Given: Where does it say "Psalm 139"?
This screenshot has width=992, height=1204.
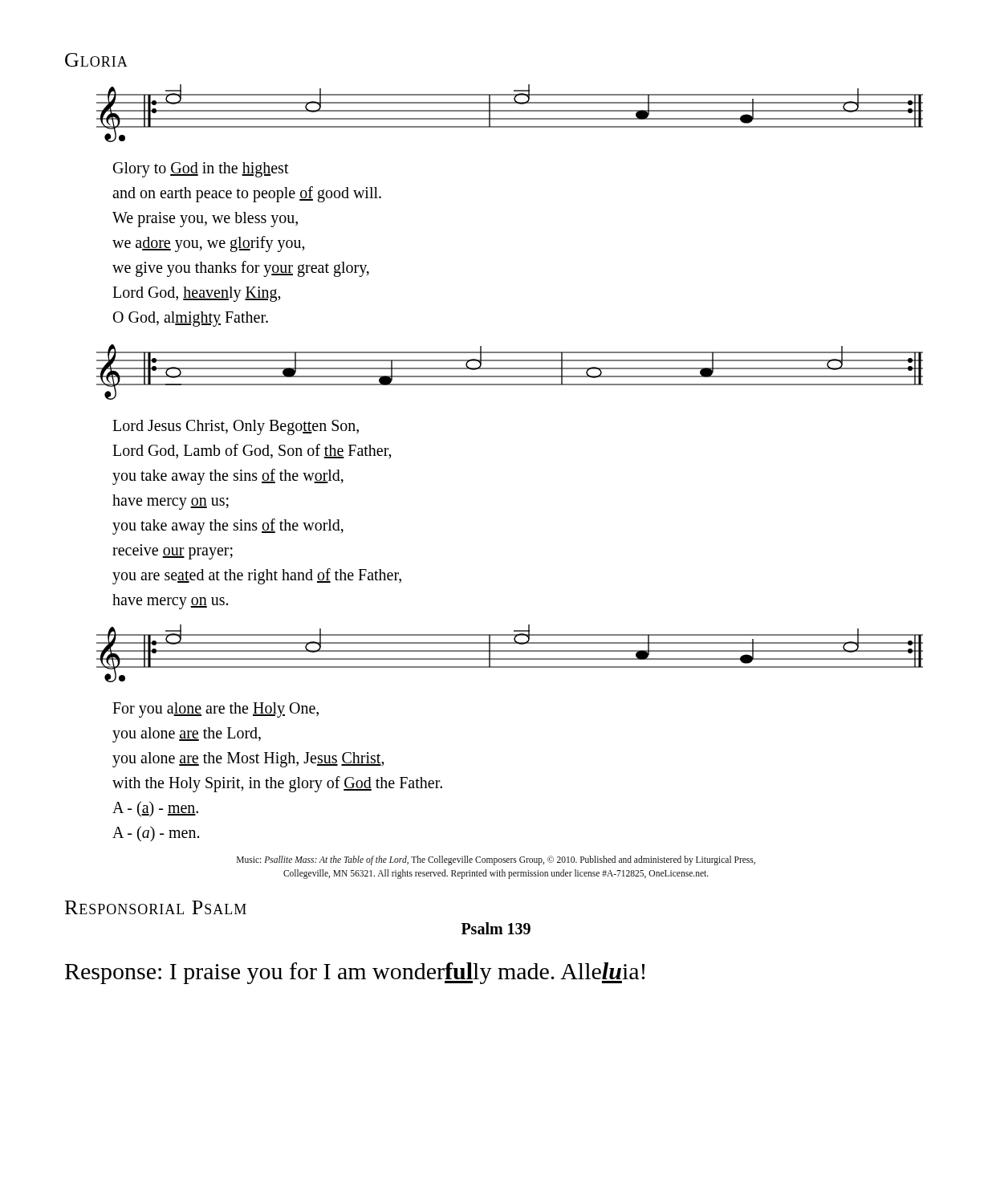Looking at the screenshot, I should [x=496, y=928].
